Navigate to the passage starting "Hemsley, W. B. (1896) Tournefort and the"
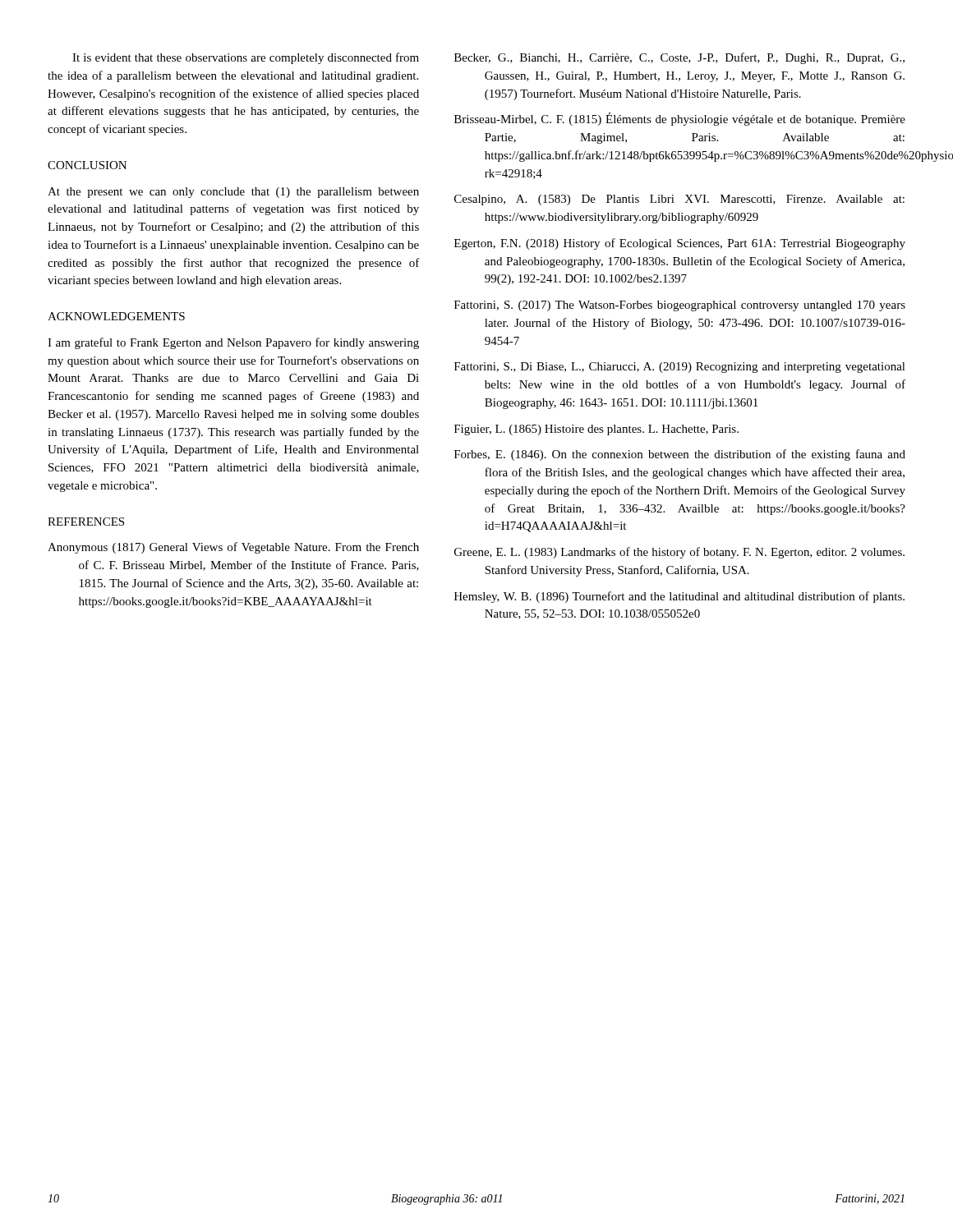This screenshot has height=1232, width=953. click(x=680, y=606)
